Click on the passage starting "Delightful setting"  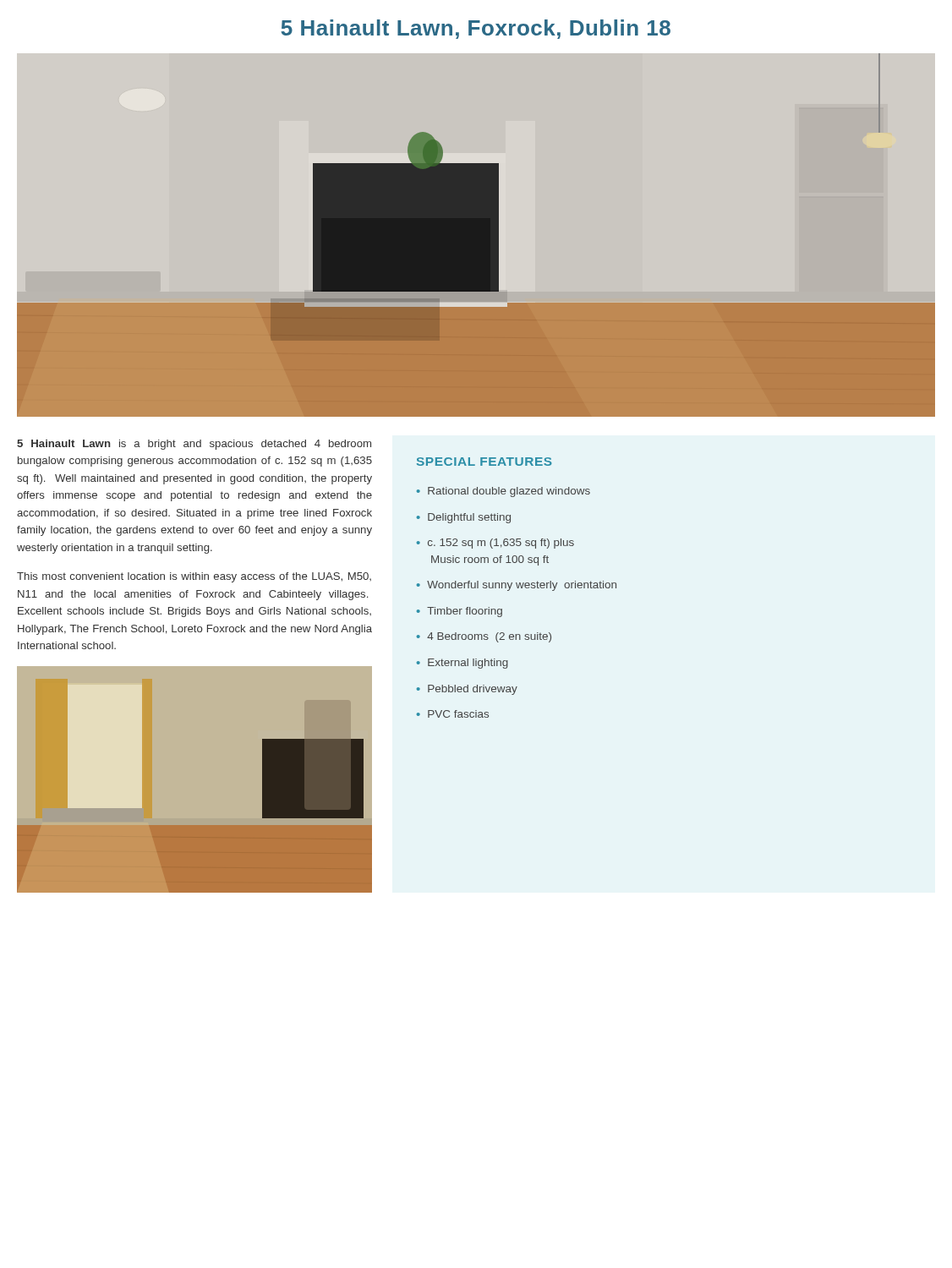[x=469, y=517]
